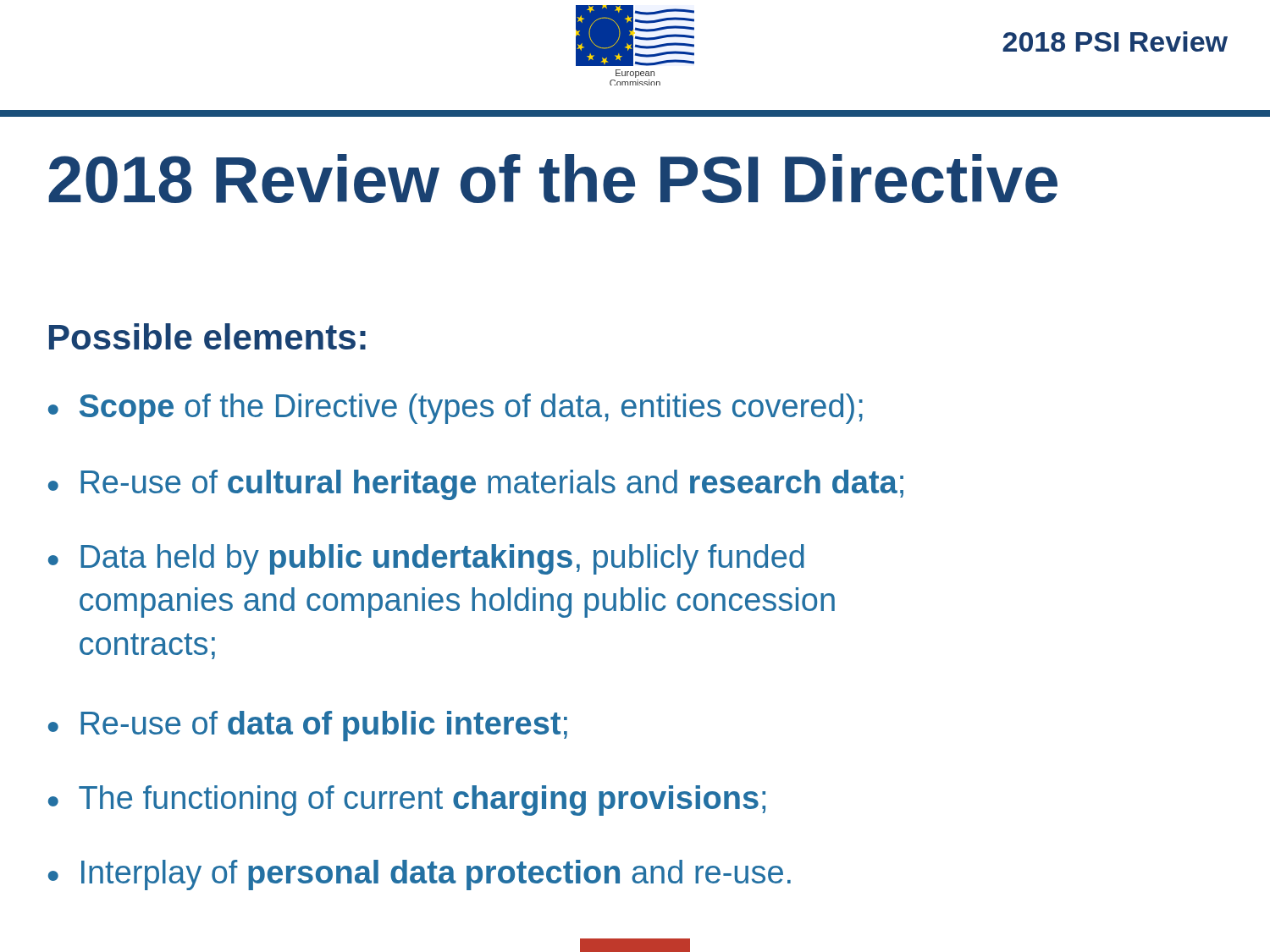Click the passage that begins "• Re-use of cultural"
This screenshot has width=1270, height=952.
click(476, 485)
